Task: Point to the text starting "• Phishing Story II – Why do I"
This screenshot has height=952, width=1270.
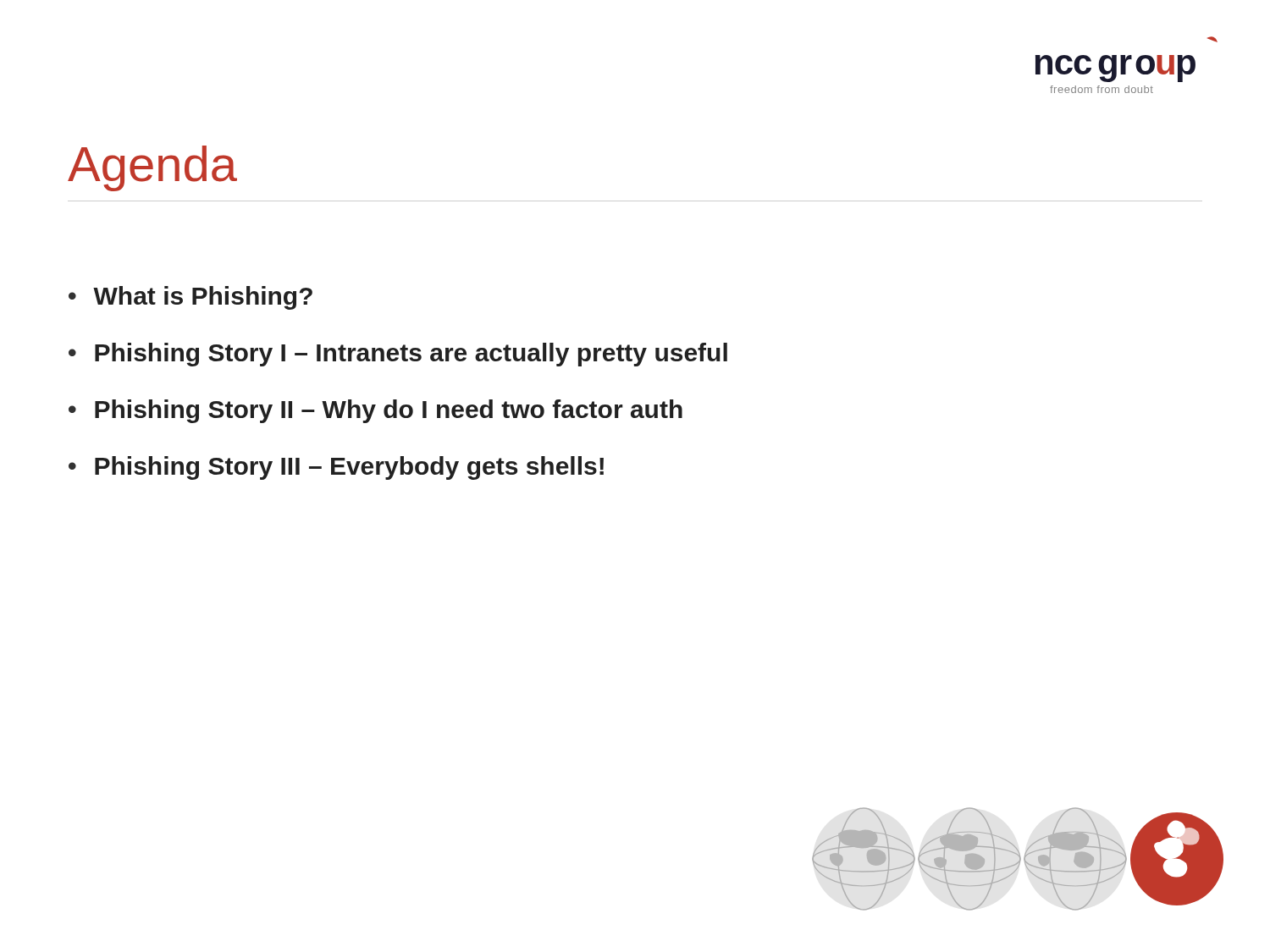Action: (376, 409)
